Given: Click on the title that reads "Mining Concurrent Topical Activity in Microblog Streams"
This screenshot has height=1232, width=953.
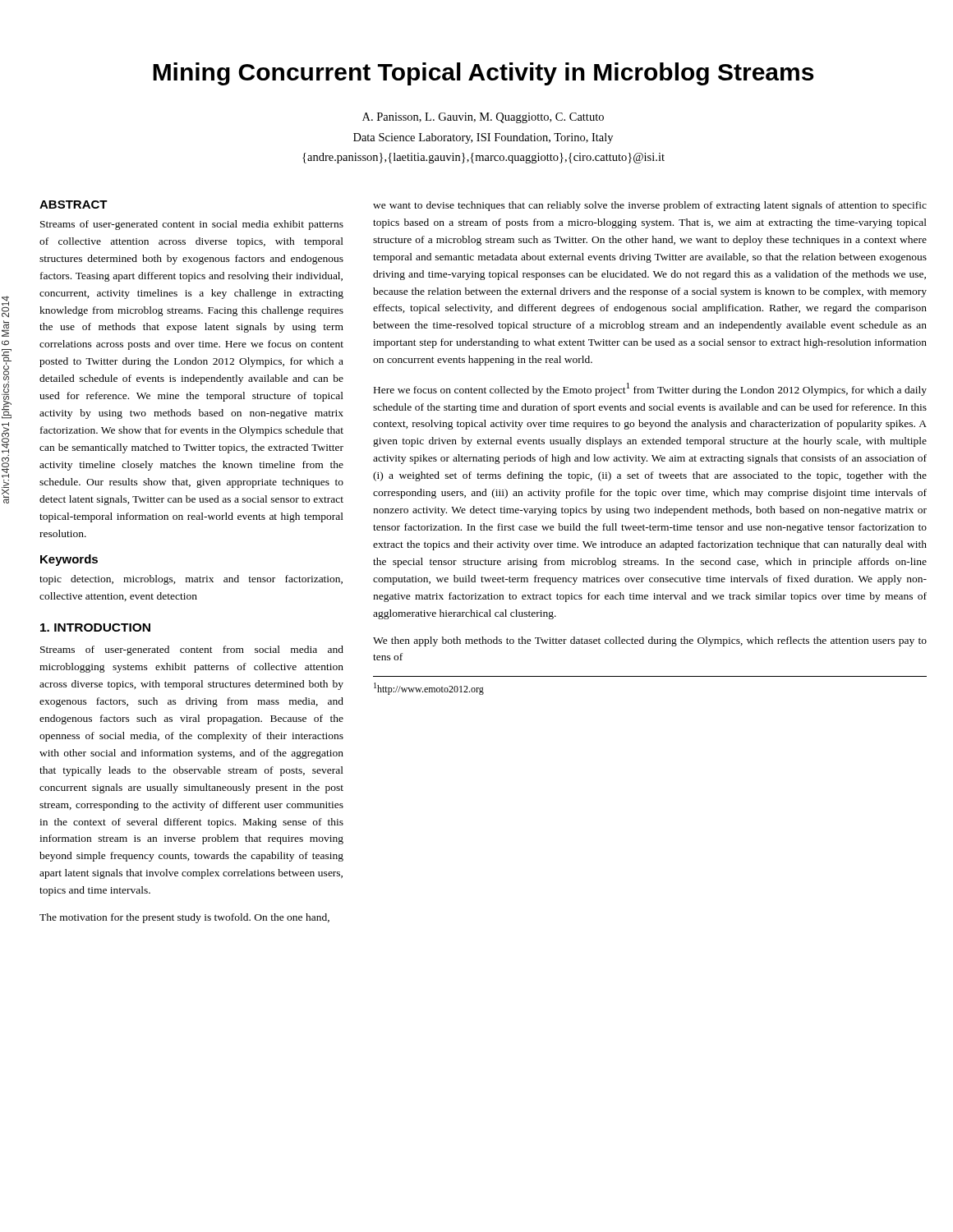Looking at the screenshot, I should pos(483,72).
